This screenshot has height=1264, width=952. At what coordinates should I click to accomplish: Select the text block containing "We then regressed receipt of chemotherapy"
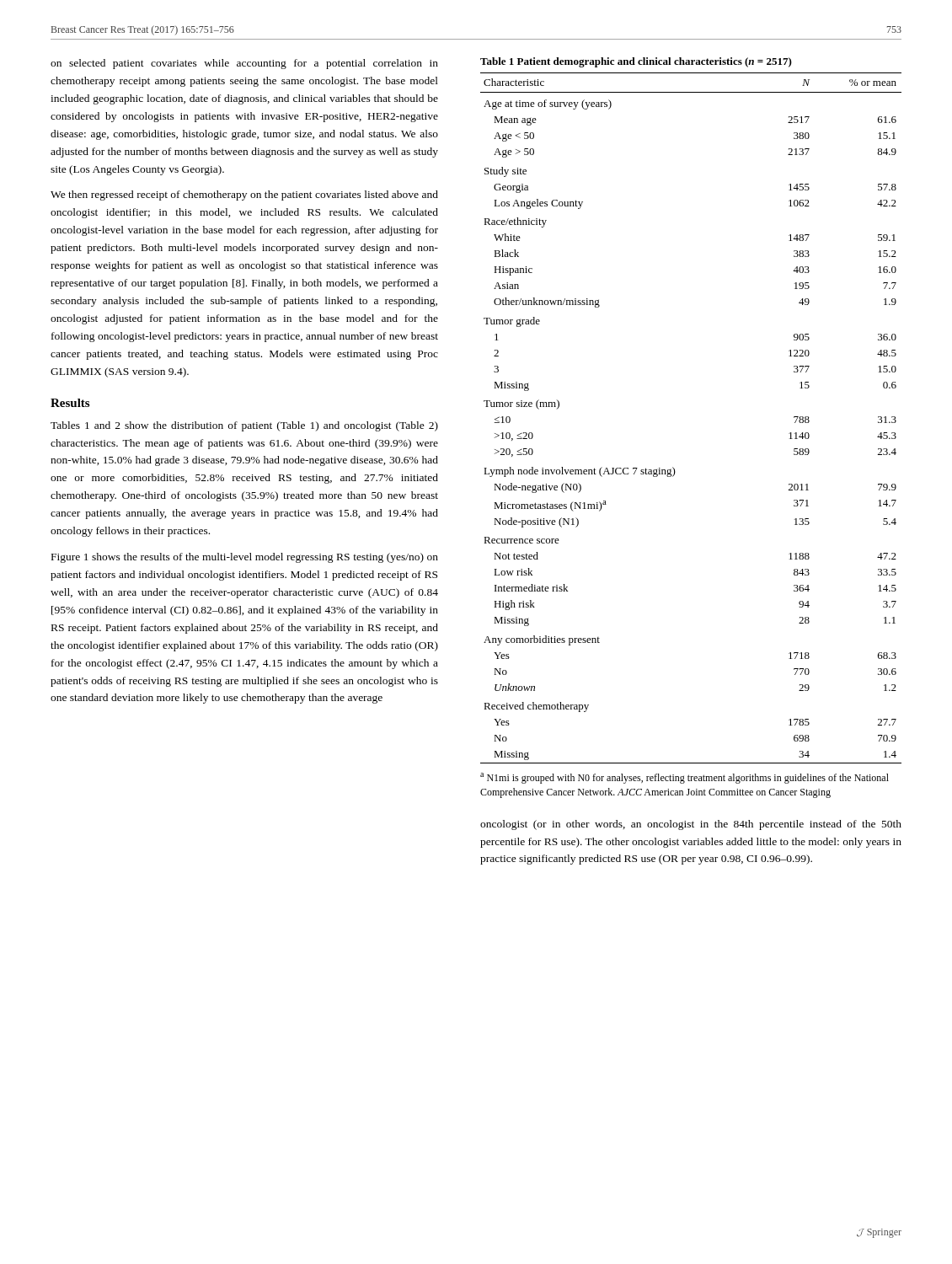[x=244, y=284]
